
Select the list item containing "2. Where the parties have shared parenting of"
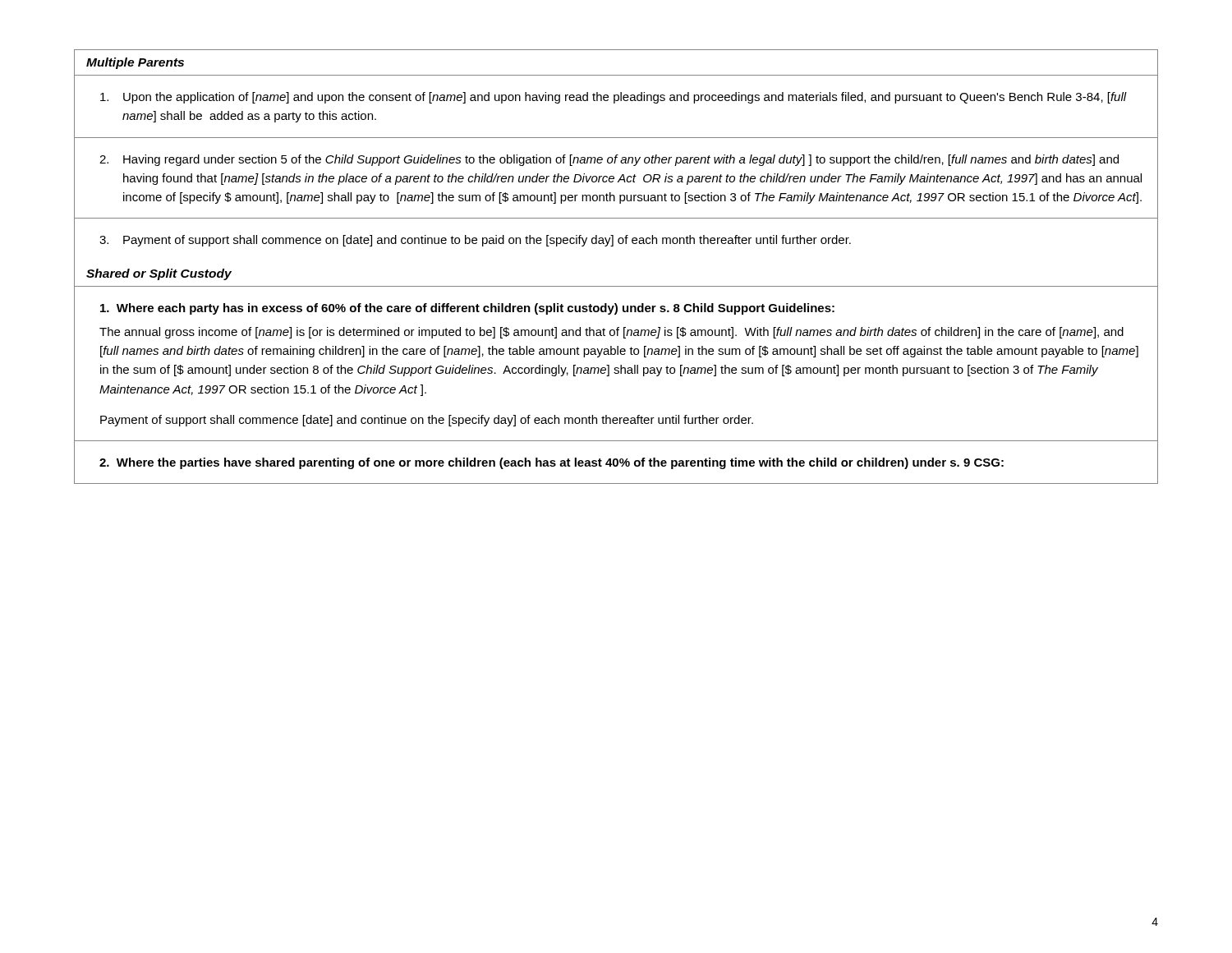(623, 462)
